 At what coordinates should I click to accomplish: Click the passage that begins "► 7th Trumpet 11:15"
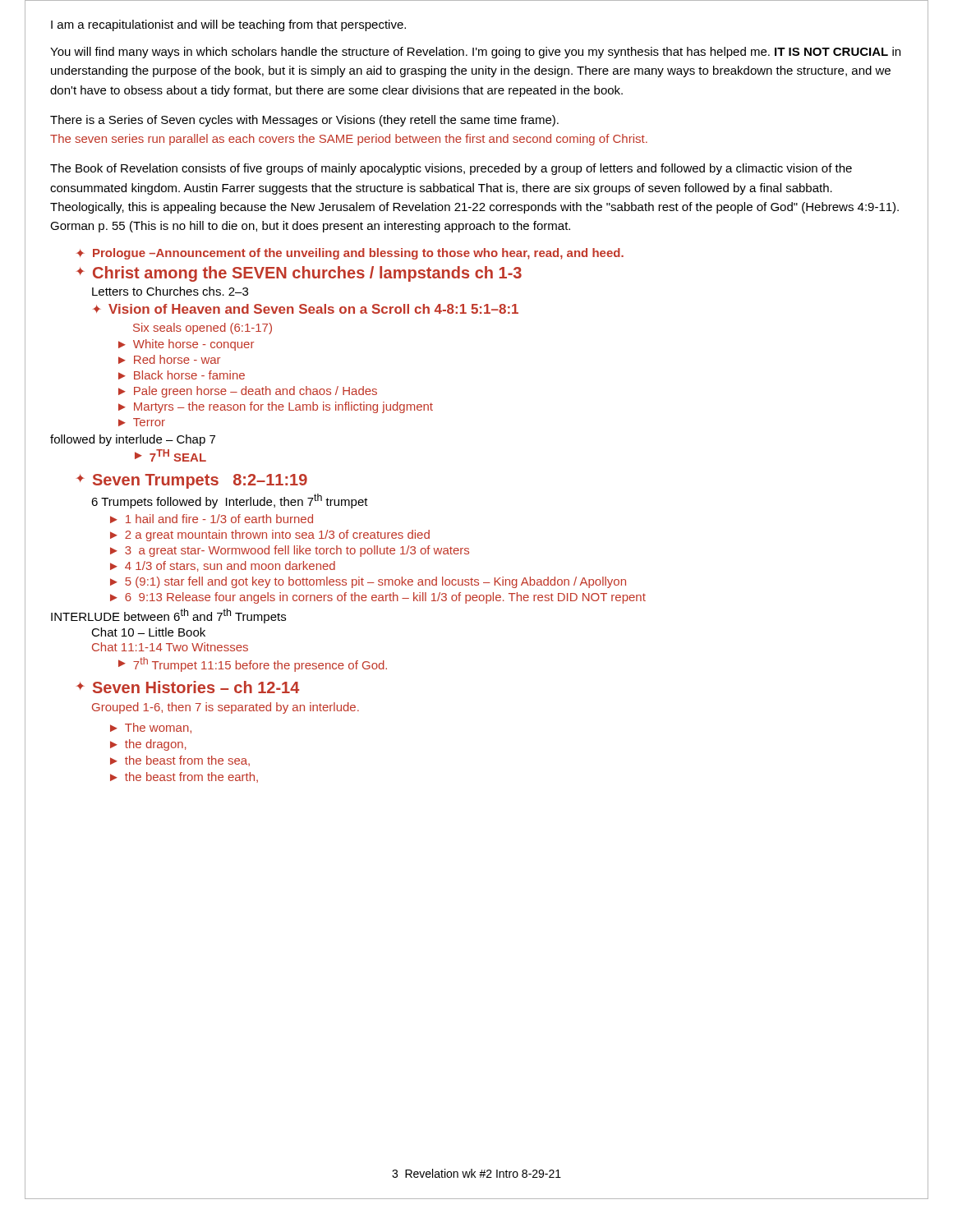[252, 664]
